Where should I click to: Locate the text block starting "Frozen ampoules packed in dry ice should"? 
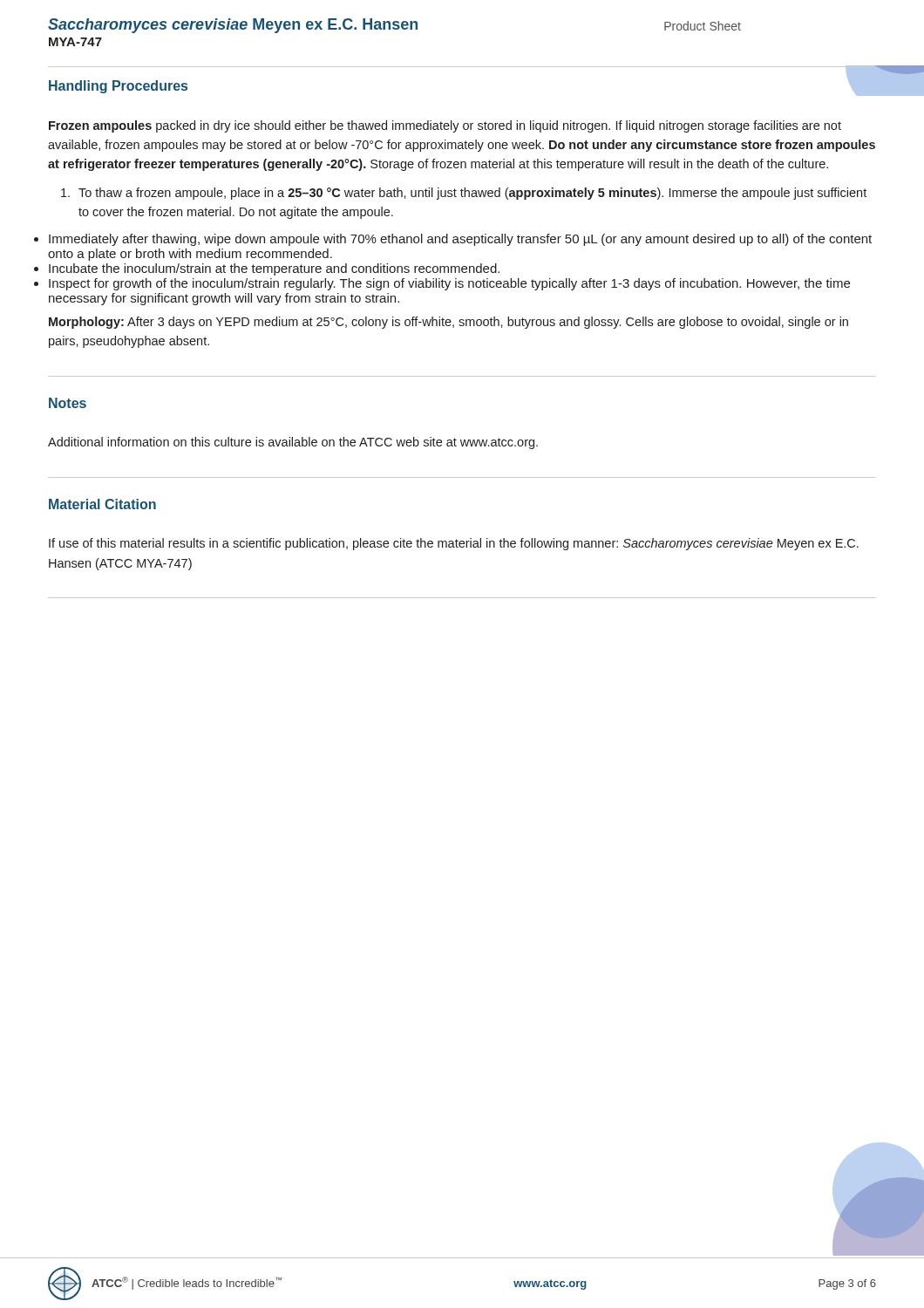(462, 145)
